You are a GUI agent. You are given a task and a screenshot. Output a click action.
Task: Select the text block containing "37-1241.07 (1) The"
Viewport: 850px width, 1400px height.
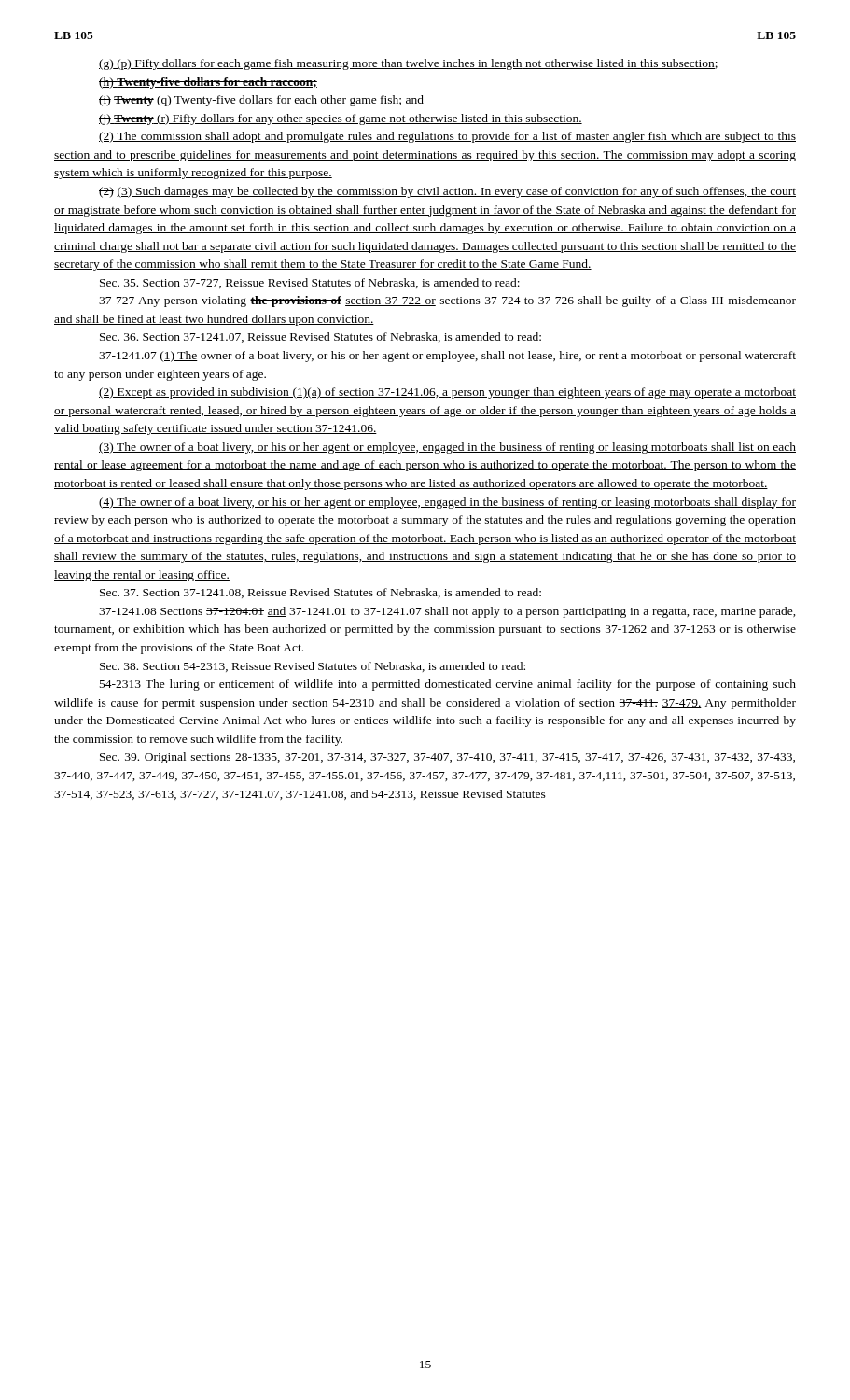click(x=425, y=465)
